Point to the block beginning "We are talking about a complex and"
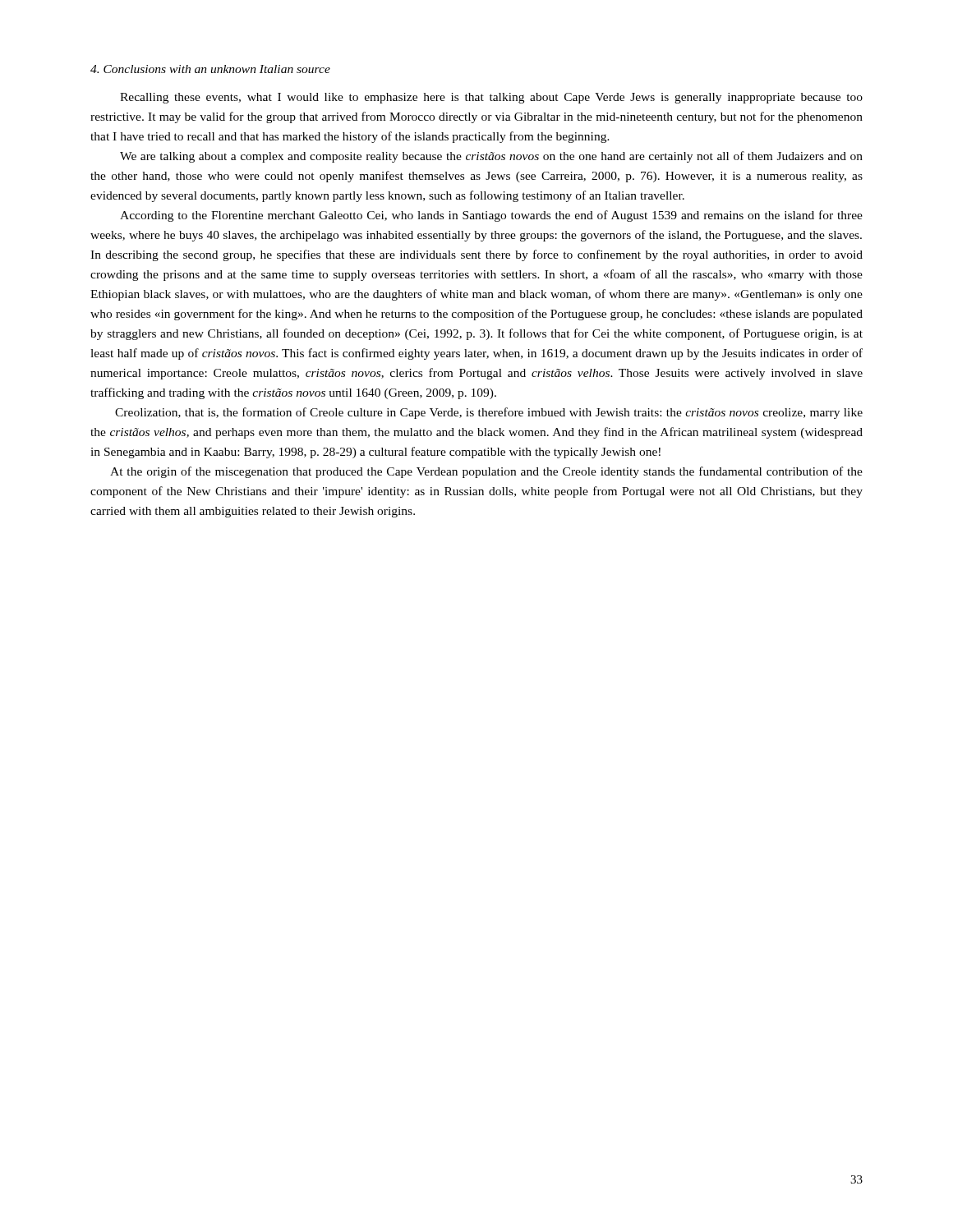The image size is (953, 1232). tap(476, 176)
